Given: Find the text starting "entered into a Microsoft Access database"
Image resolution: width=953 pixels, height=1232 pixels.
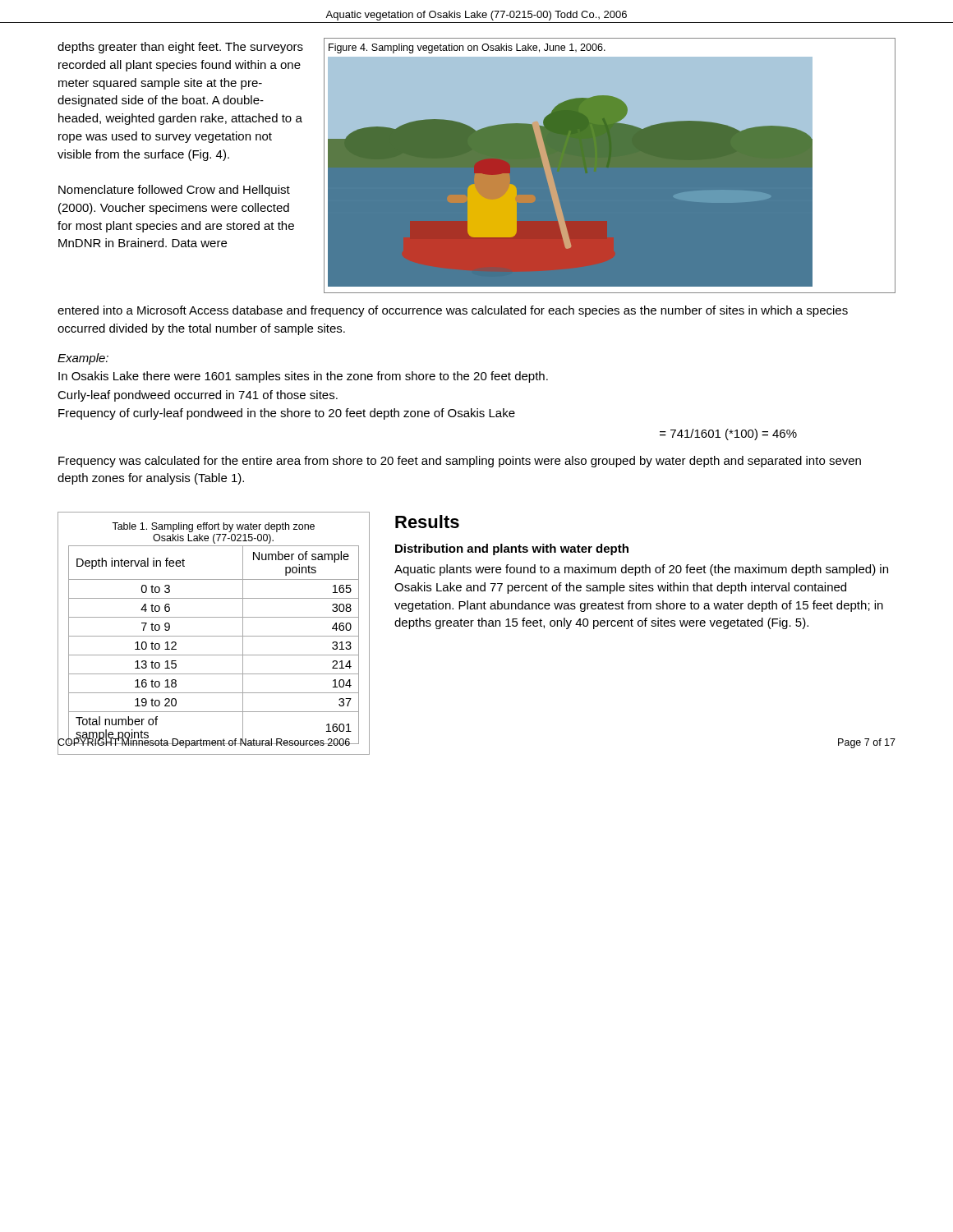Looking at the screenshot, I should pos(453,319).
